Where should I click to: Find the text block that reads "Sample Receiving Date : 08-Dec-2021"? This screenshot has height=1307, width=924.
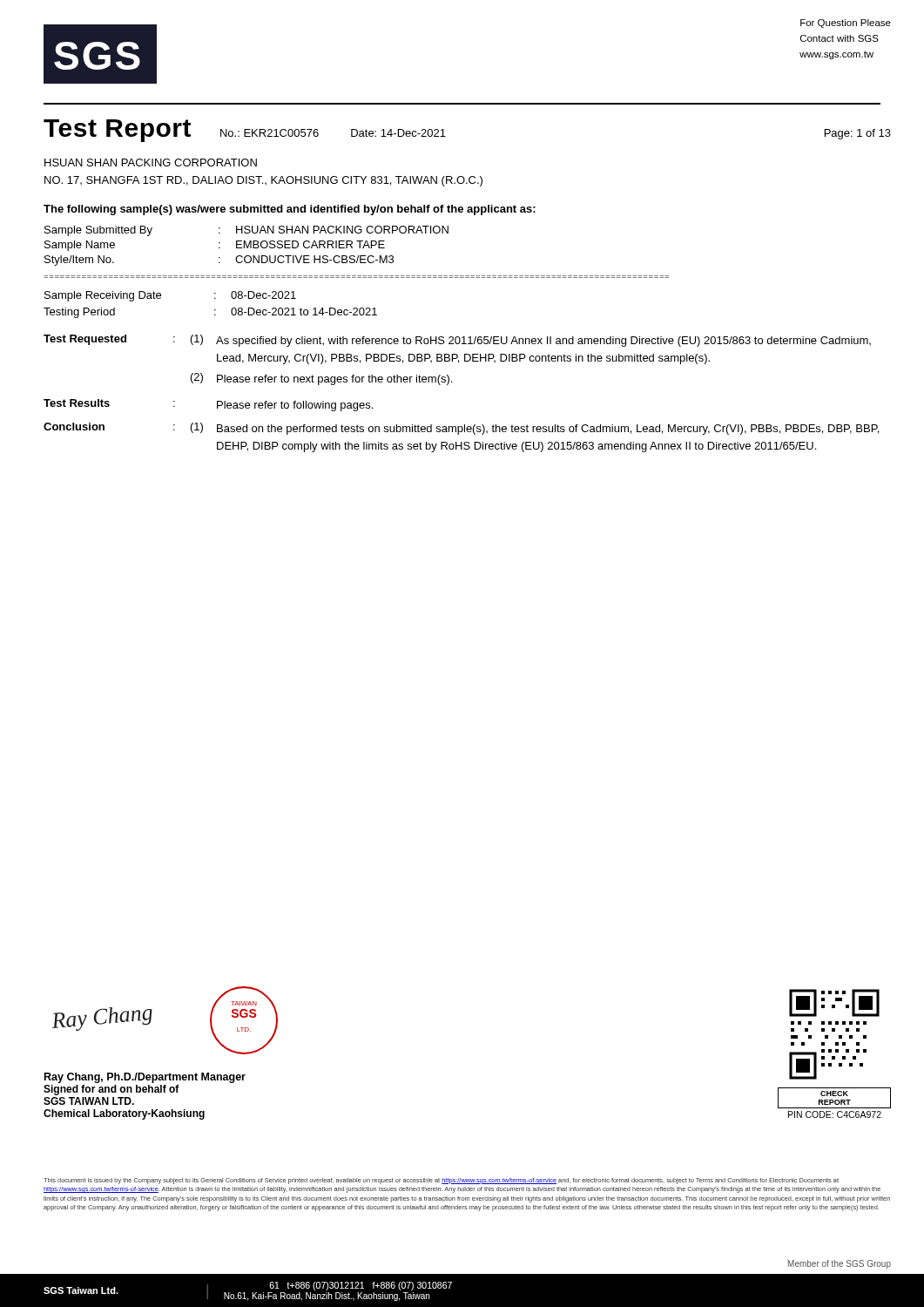tap(99, 296)
